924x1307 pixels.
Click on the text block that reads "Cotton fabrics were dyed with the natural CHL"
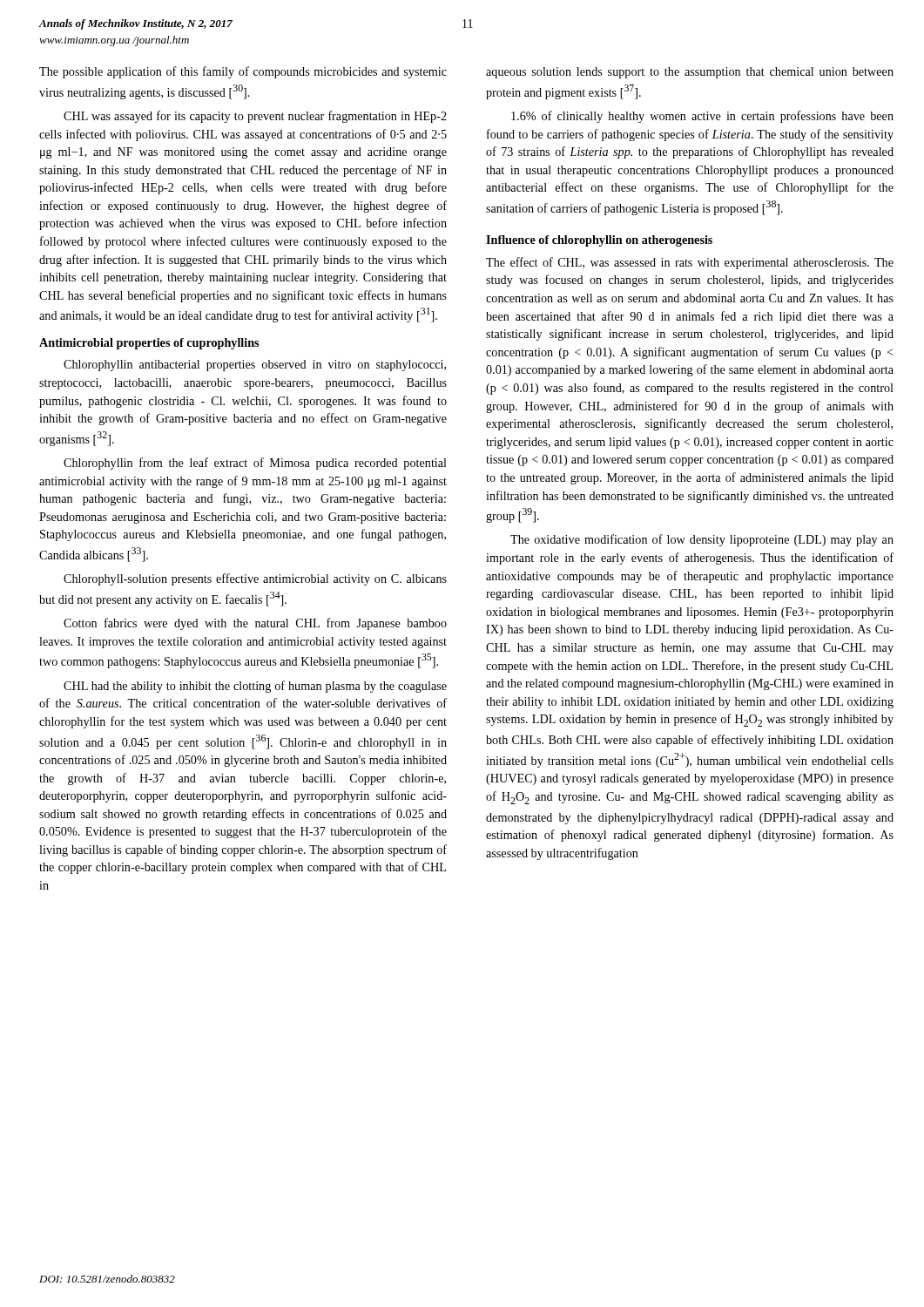pos(243,643)
